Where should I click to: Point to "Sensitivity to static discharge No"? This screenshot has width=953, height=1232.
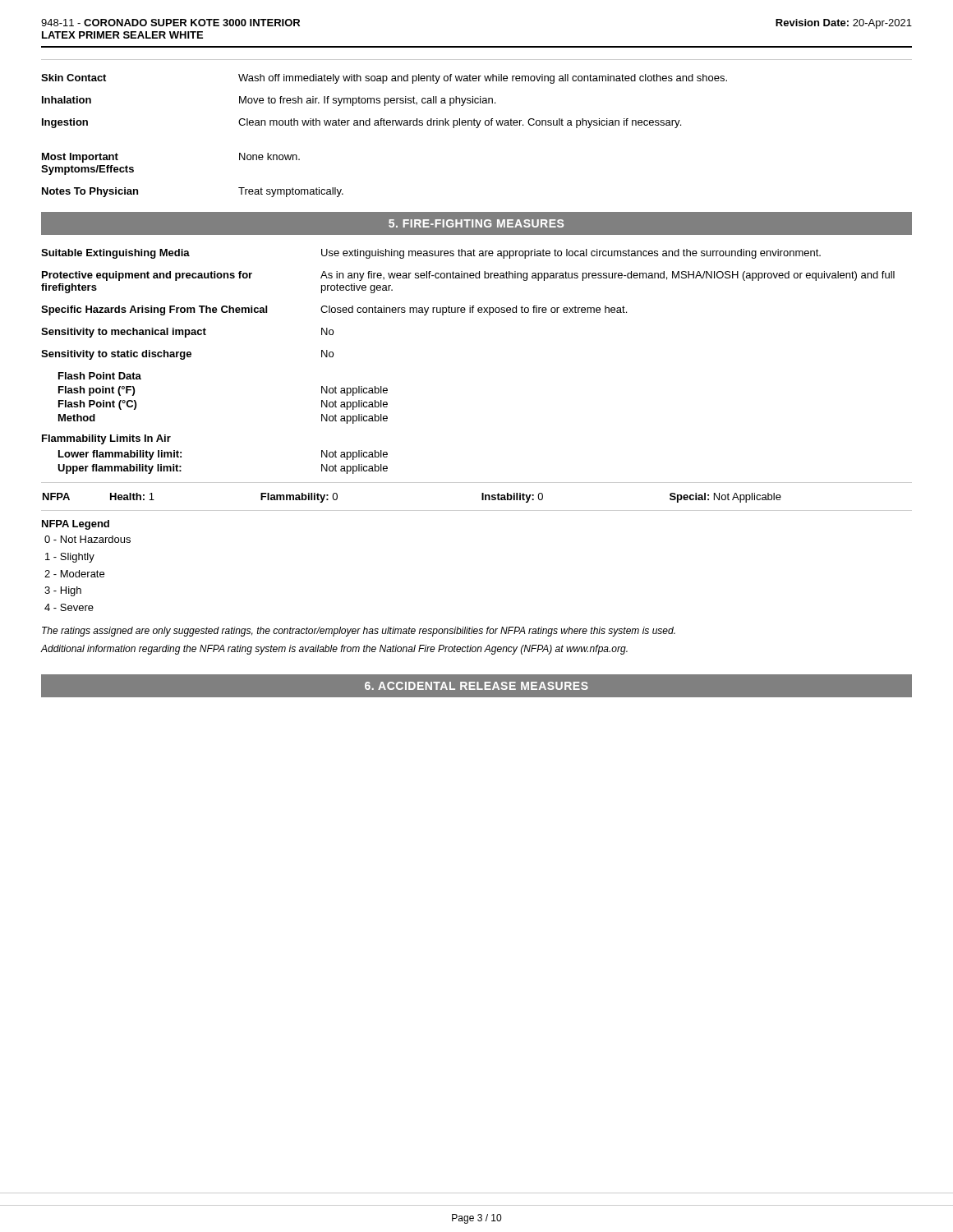(187, 355)
